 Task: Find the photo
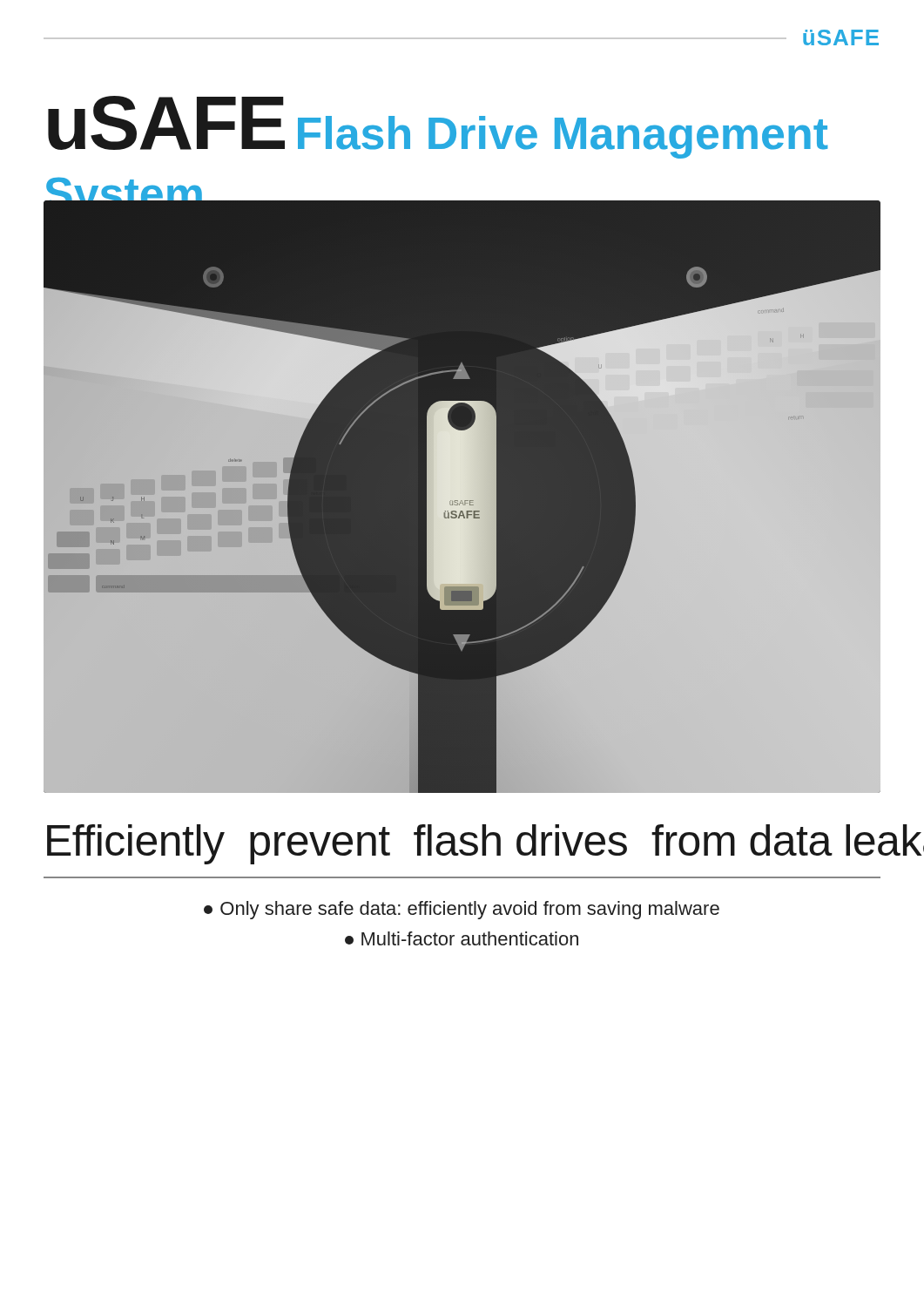462,497
